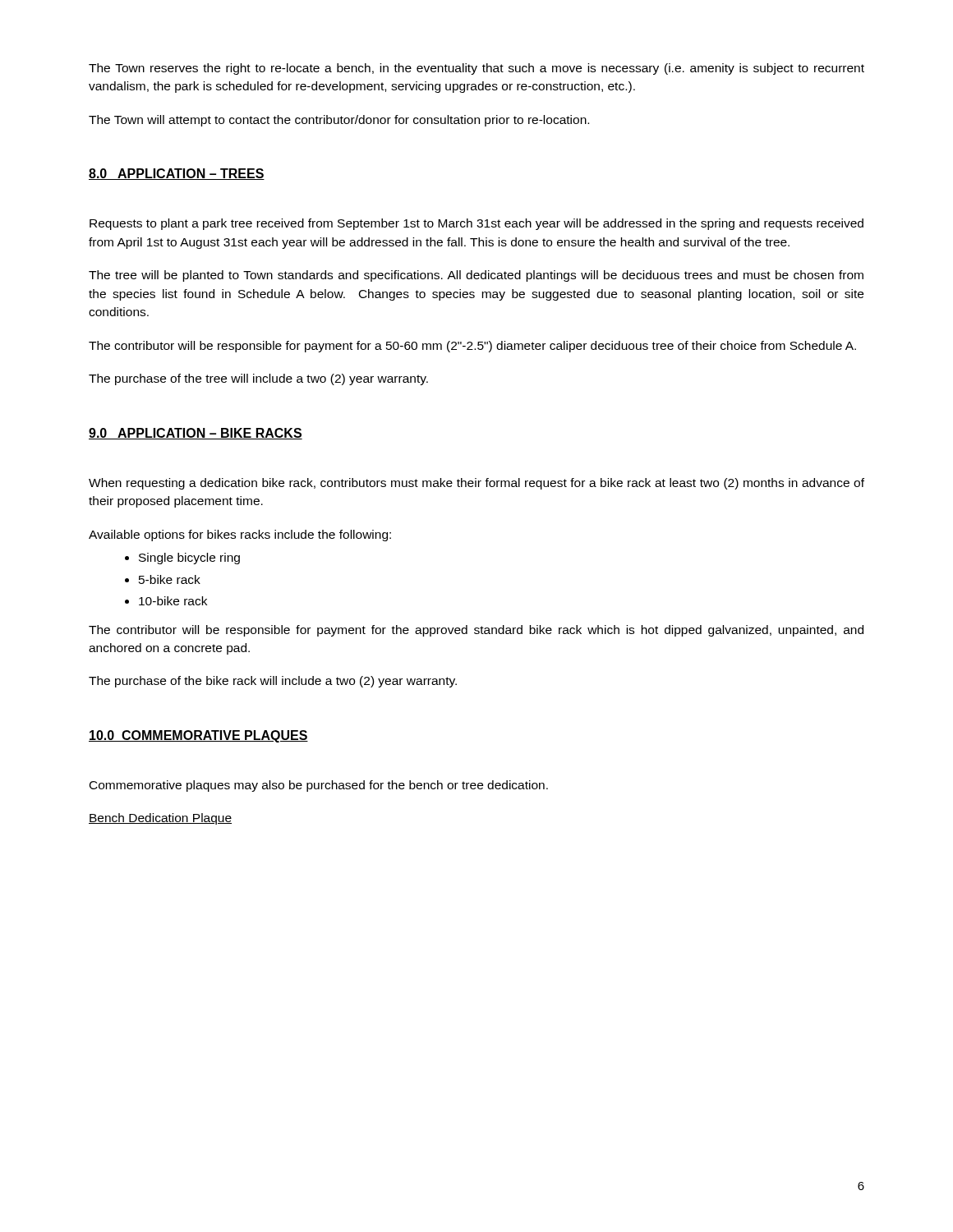The image size is (953, 1232).
Task: Point to the block starting "8.0 APPLICATION –"
Action: click(176, 174)
